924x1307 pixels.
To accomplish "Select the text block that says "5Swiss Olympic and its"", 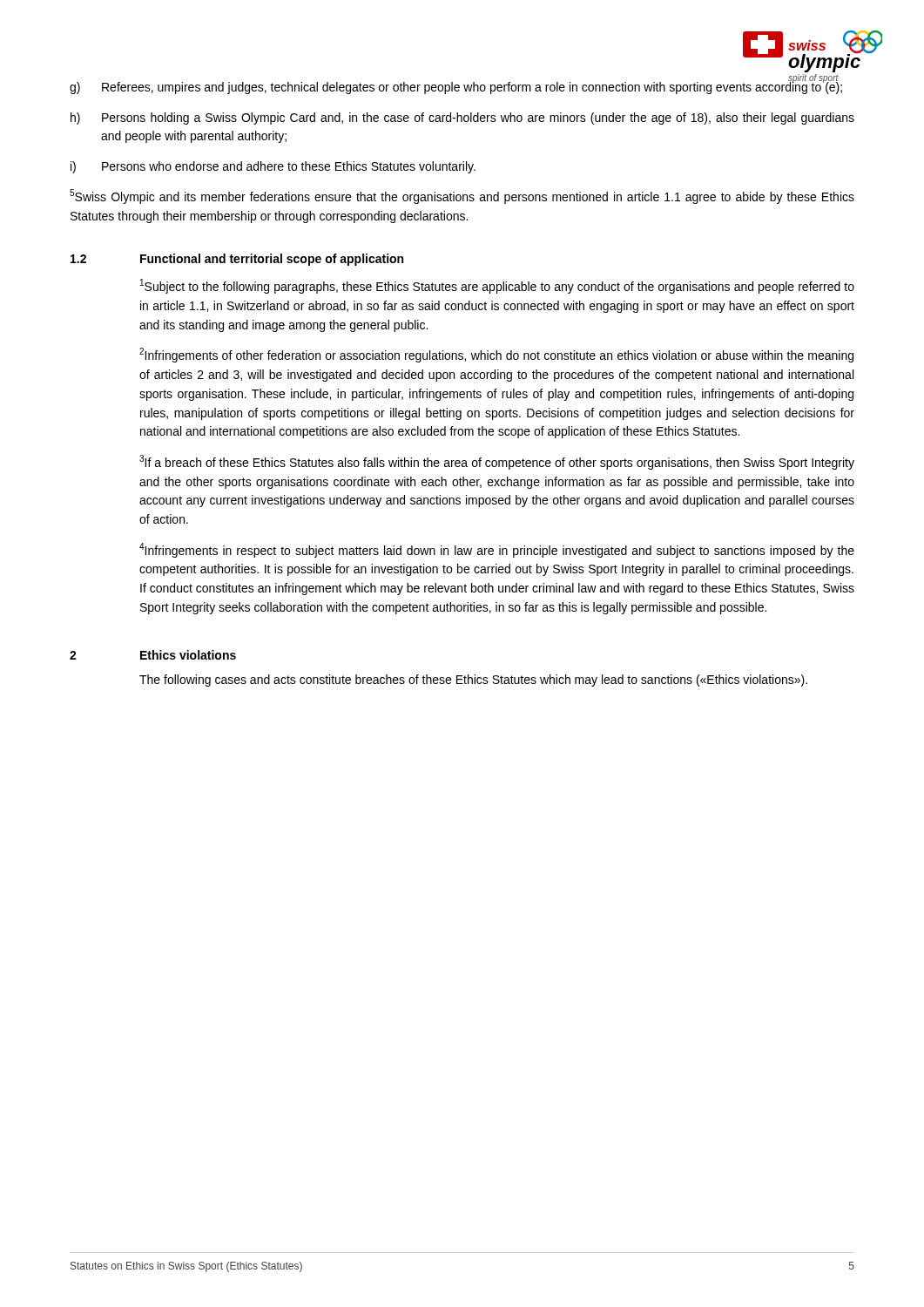I will tap(462, 206).
